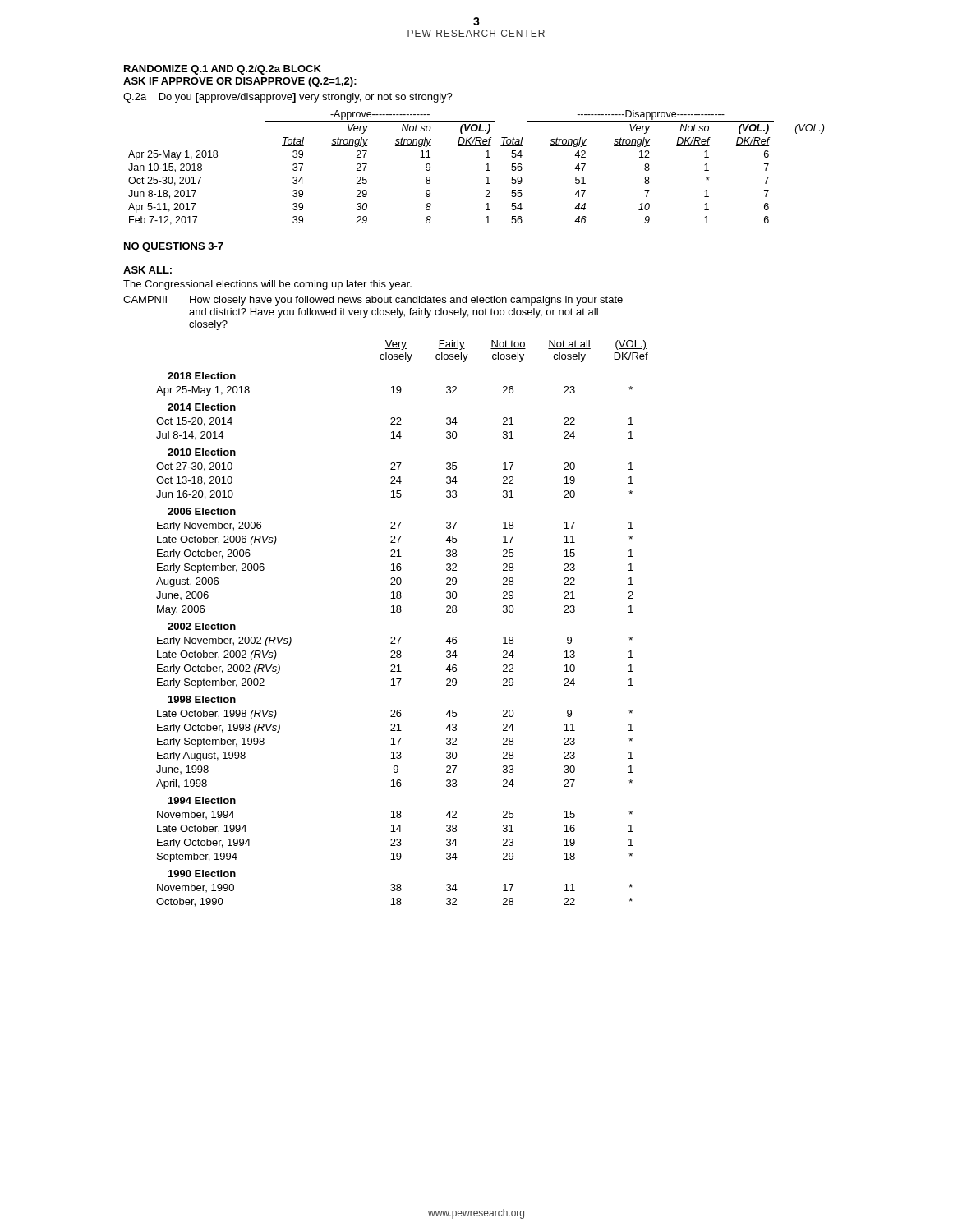The height and width of the screenshot is (1232, 953).
Task: Find the text block that says "CAMPNII How closely have"
Action: [373, 312]
